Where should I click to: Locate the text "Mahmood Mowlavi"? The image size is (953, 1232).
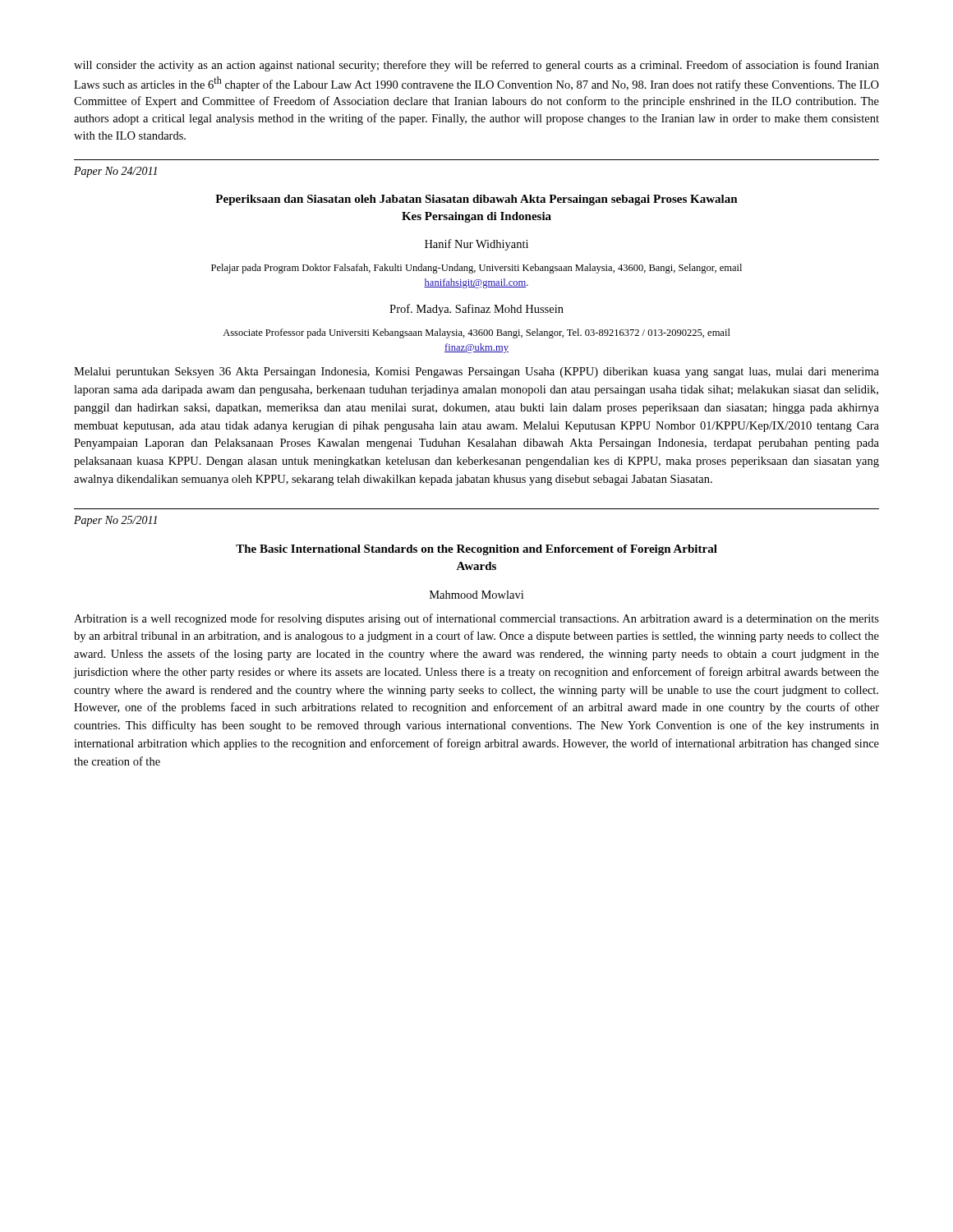tap(476, 595)
